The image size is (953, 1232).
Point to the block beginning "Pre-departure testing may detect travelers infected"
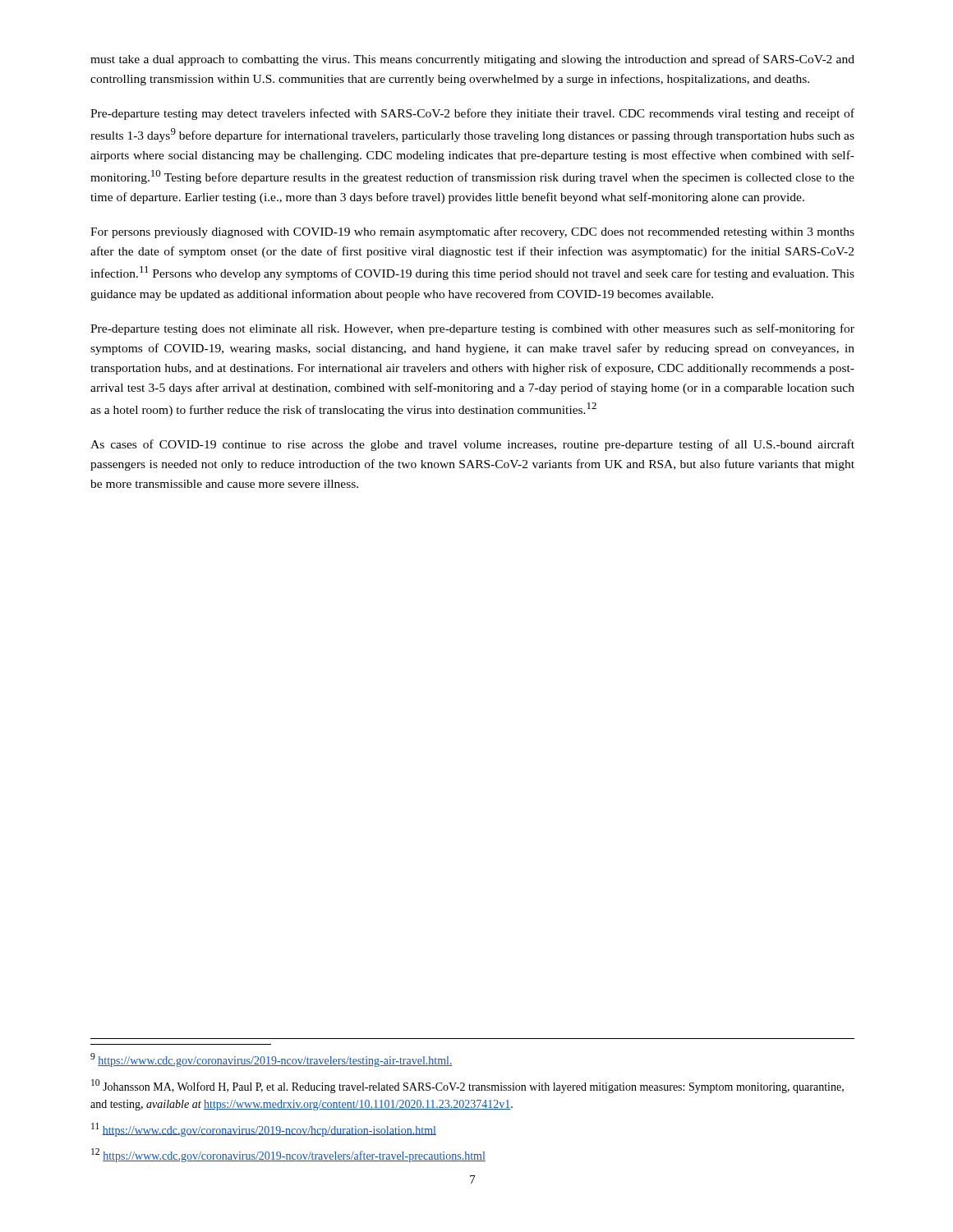(472, 155)
